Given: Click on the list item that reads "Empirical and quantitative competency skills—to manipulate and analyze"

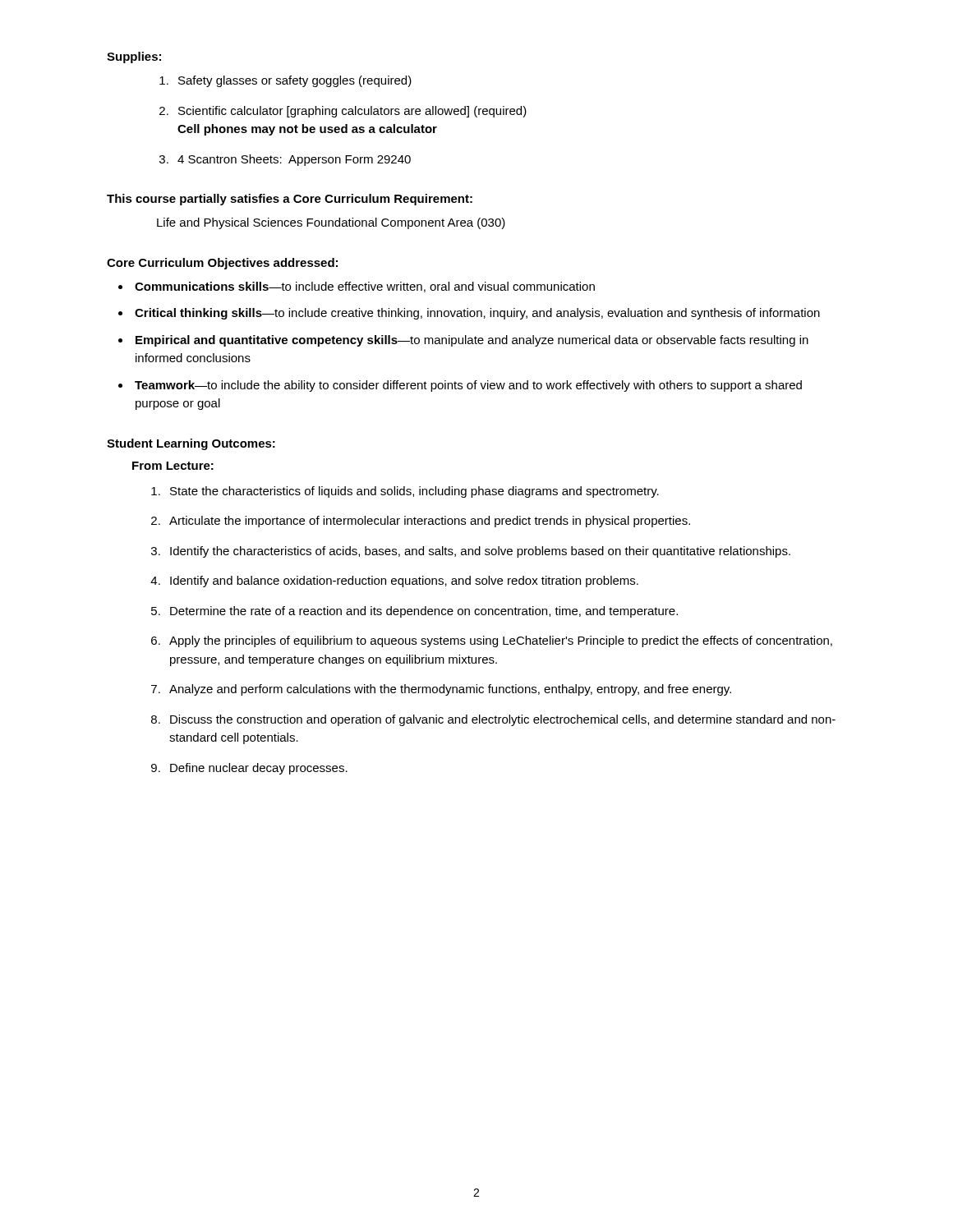Looking at the screenshot, I should [472, 348].
